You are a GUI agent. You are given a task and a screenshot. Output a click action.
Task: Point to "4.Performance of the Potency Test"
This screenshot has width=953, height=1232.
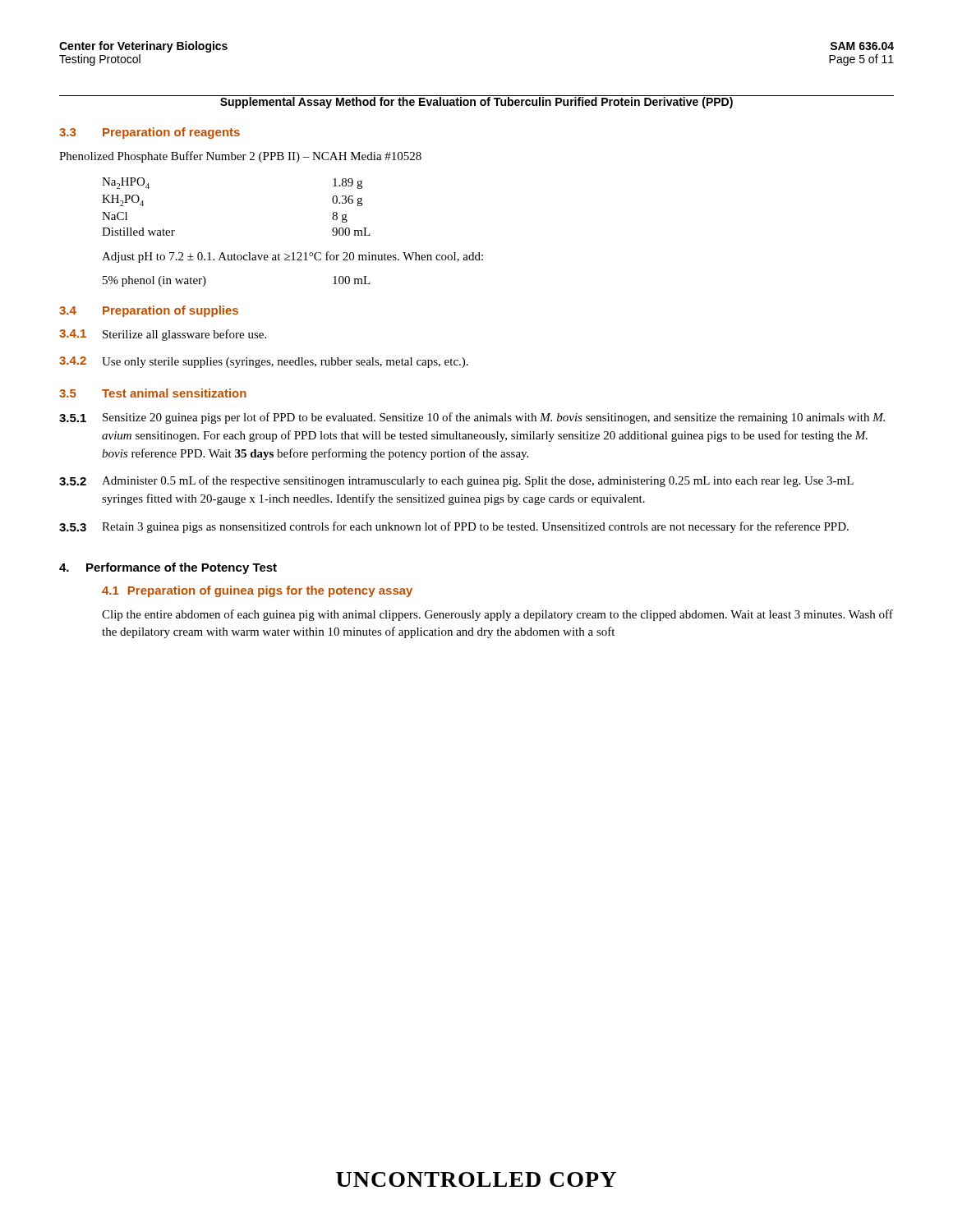168,567
